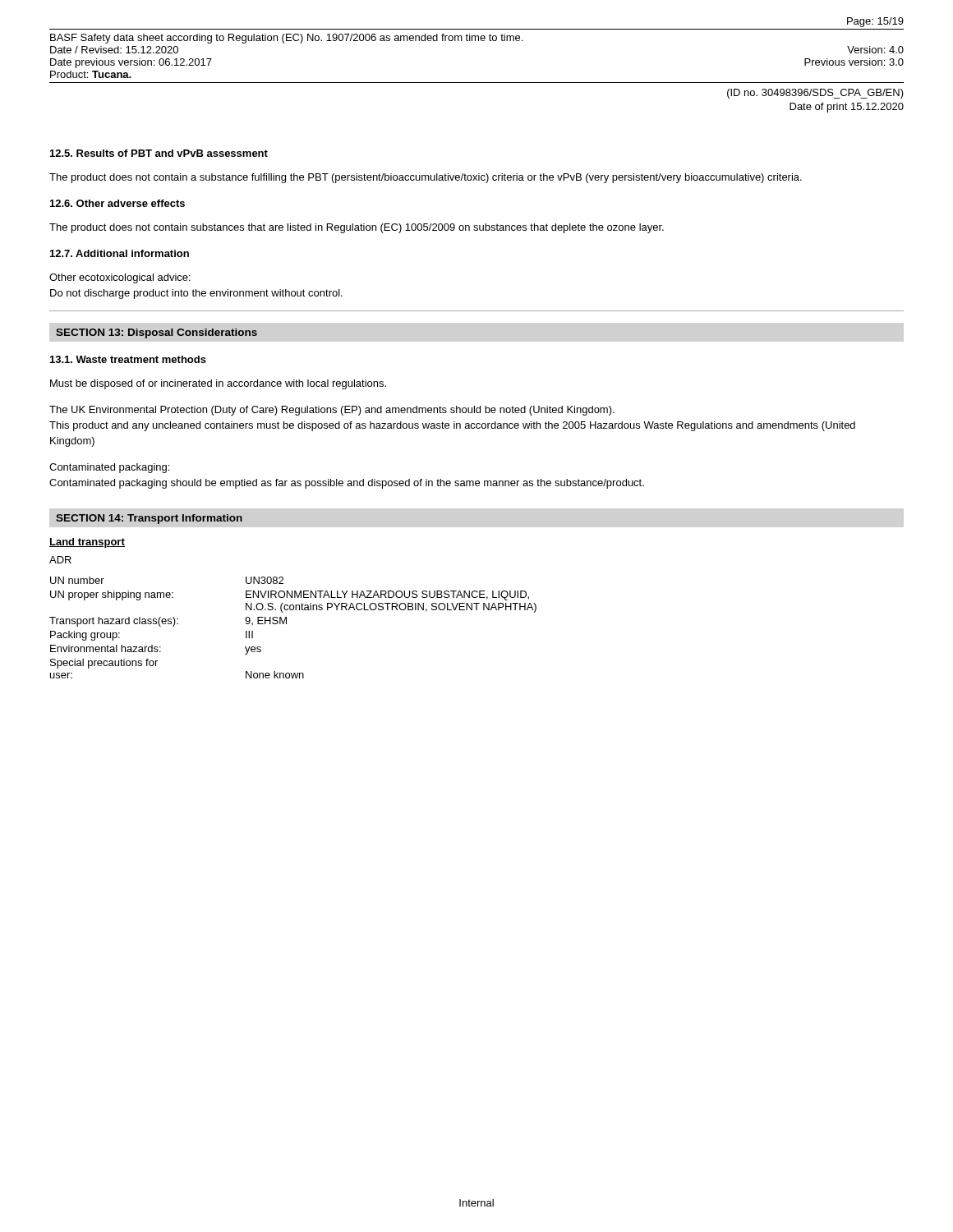Locate the text "SECTION 14: Transport Information"
The height and width of the screenshot is (1232, 953).
(x=149, y=519)
